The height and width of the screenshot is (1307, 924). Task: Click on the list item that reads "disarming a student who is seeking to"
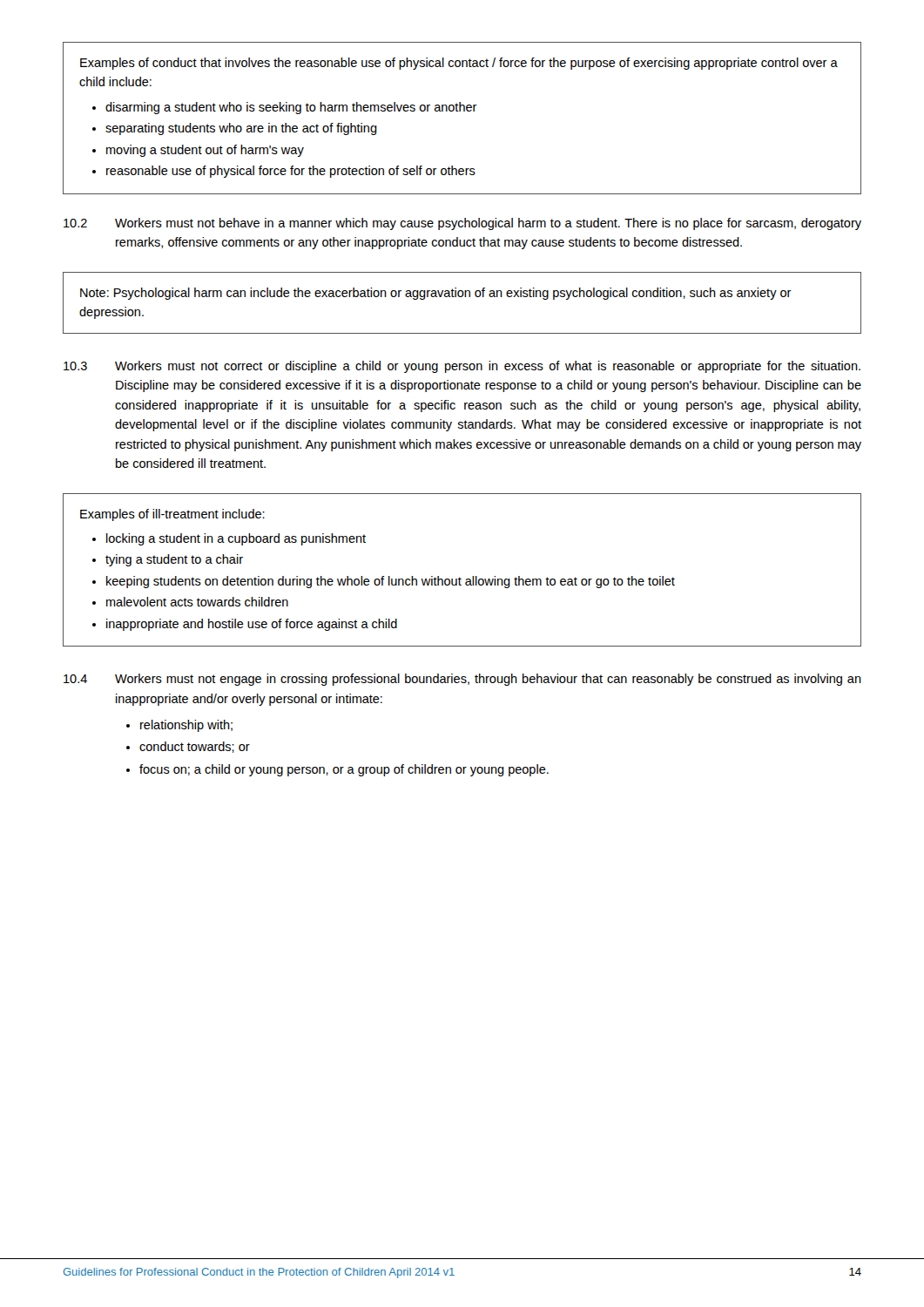click(291, 107)
